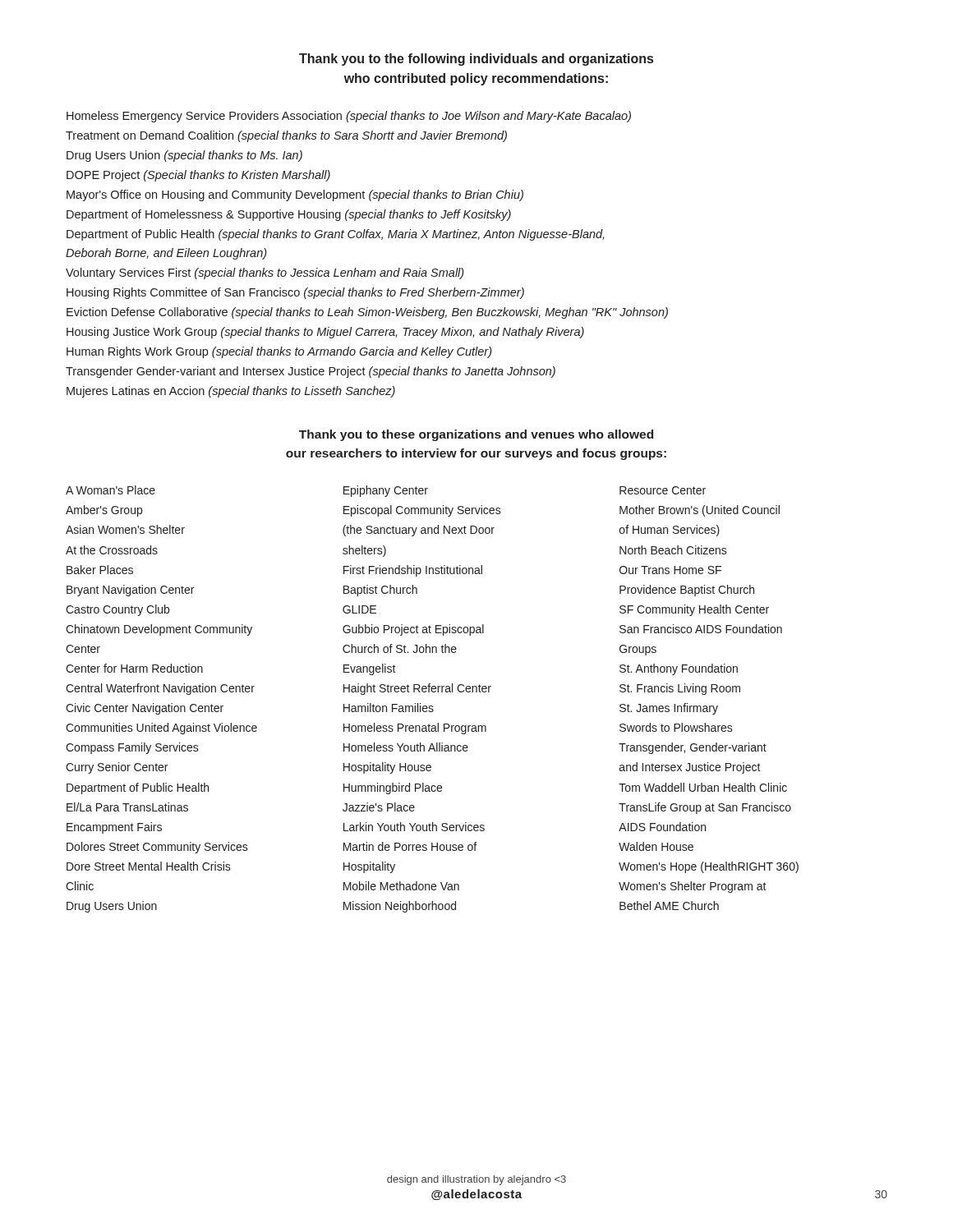Locate the list item containing "Central Waterfront Navigation Center"
The width and height of the screenshot is (953, 1232).
(160, 688)
